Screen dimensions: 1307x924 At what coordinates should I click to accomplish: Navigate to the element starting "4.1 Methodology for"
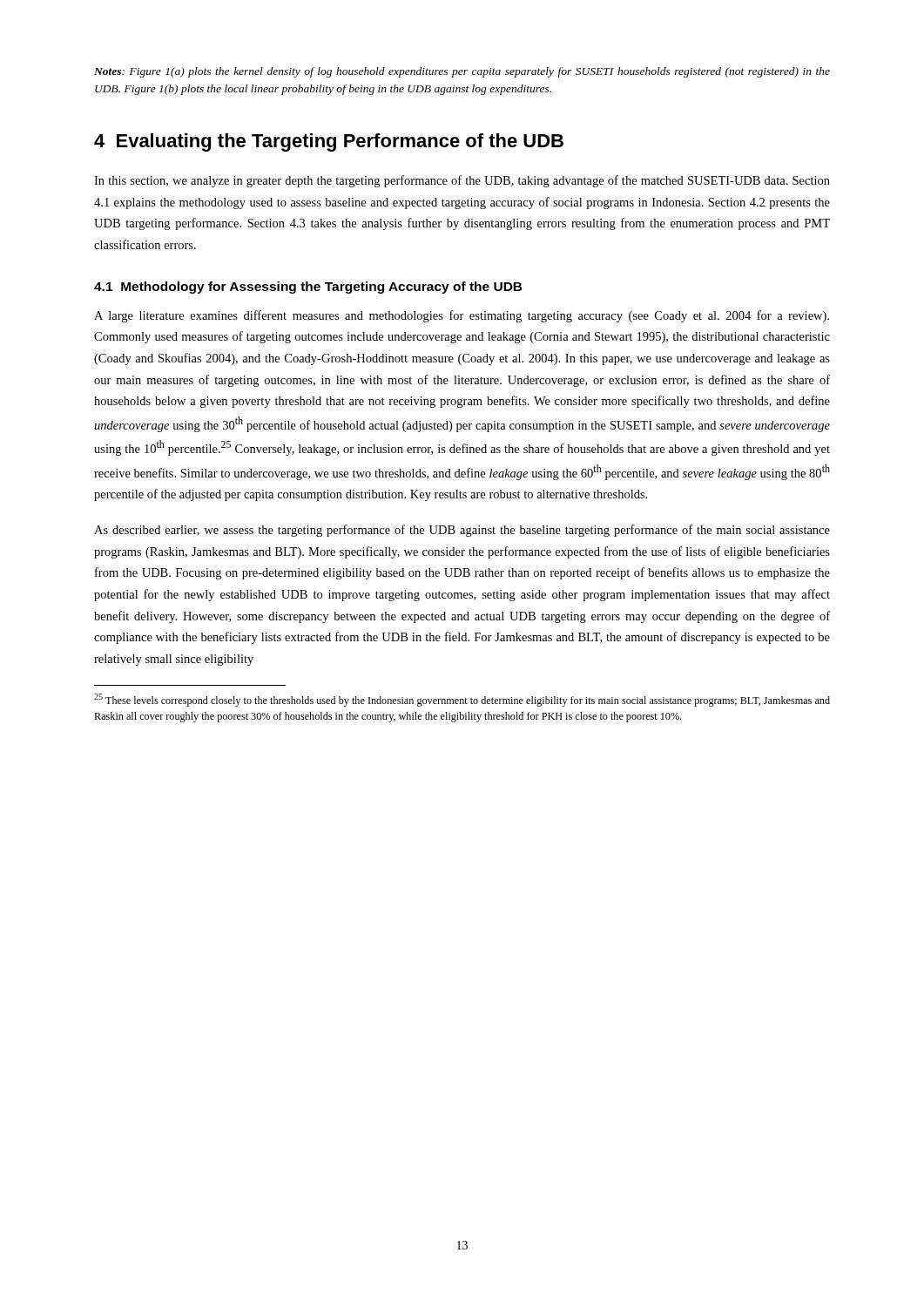pos(308,286)
